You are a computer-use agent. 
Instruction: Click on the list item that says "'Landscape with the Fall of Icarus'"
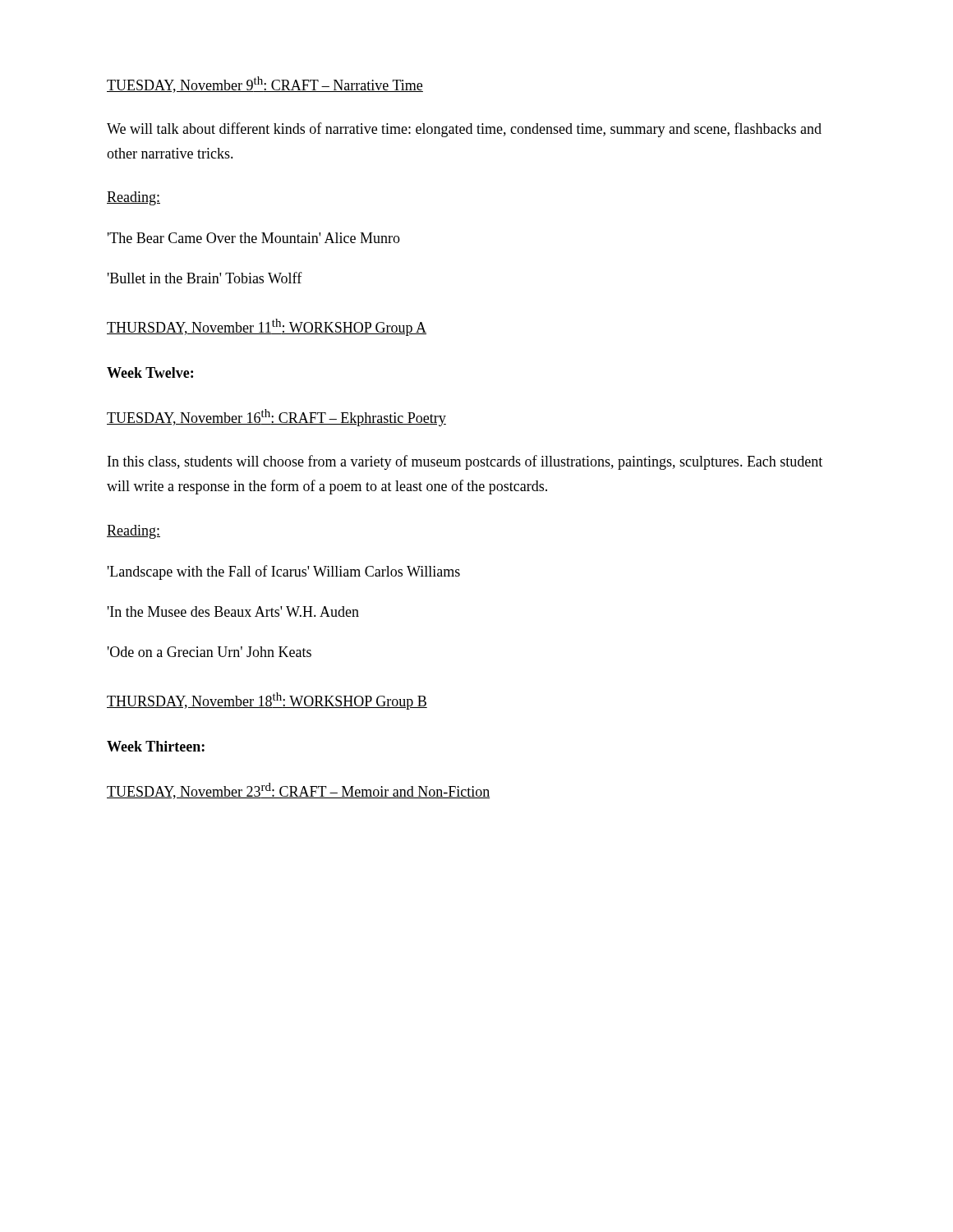coord(284,571)
